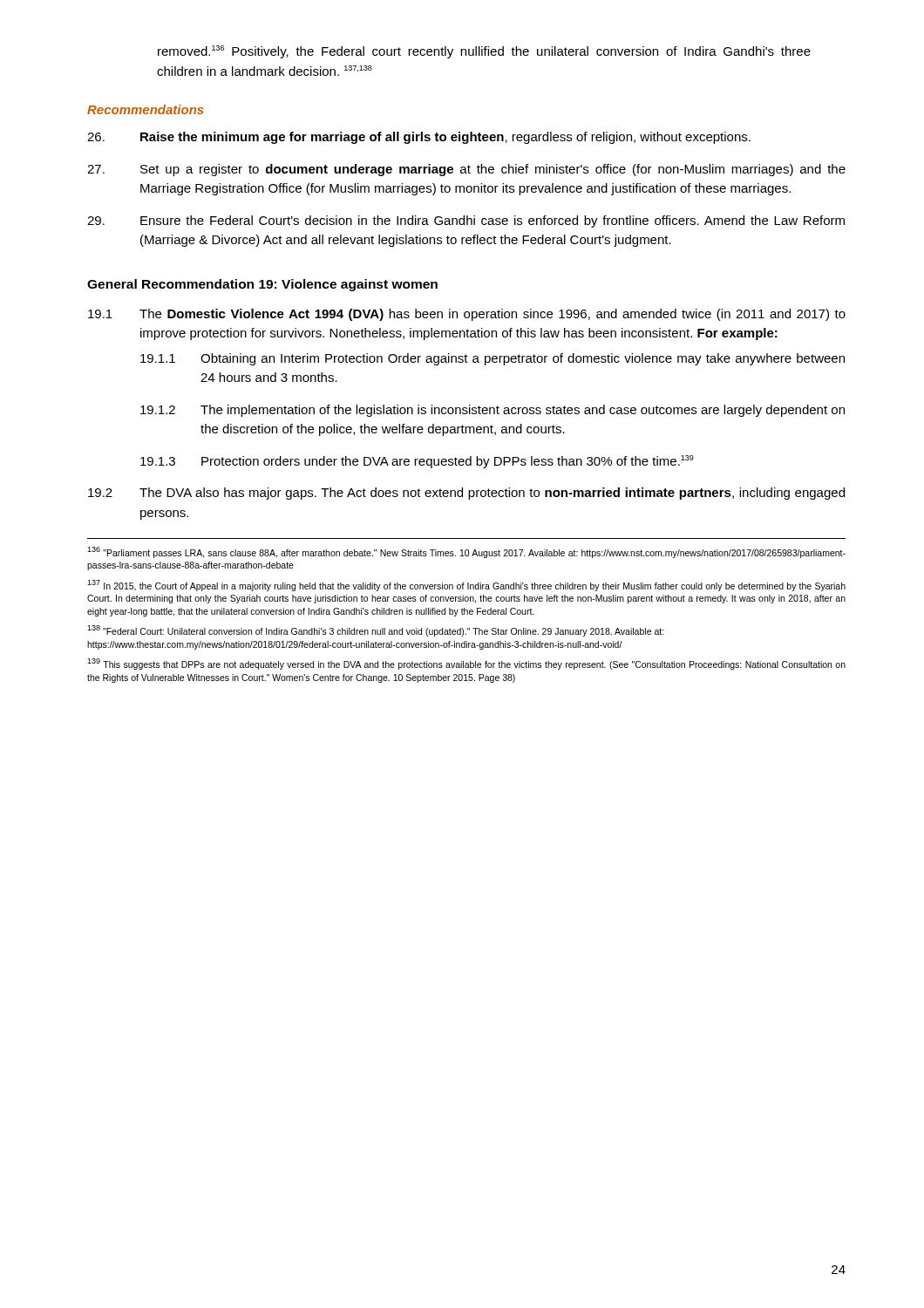Image resolution: width=924 pixels, height=1308 pixels.
Task: Click the passage that begins "27. Set up a register to document"
Action: pos(466,179)
